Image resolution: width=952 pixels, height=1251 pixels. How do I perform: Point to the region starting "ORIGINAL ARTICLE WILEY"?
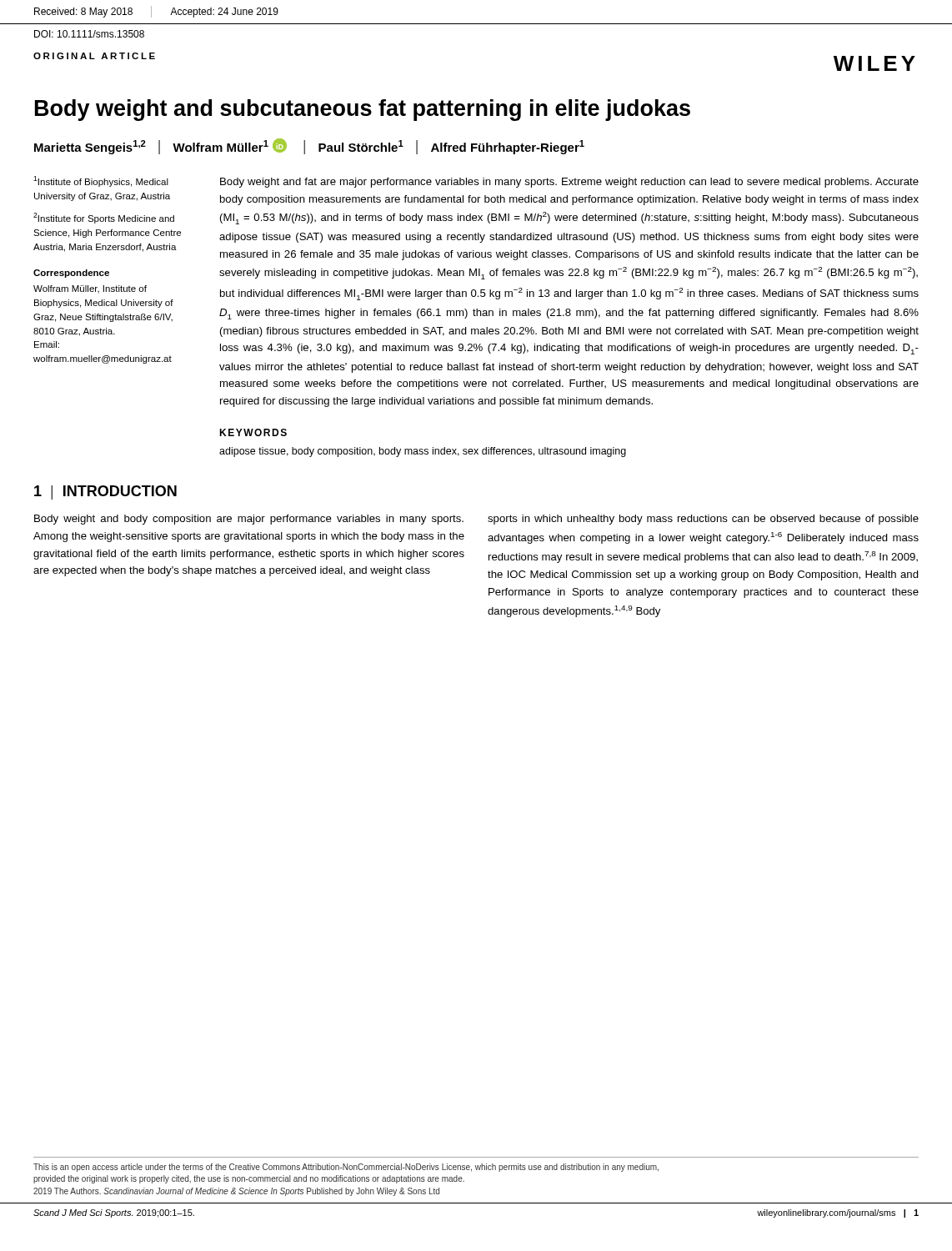92,59
